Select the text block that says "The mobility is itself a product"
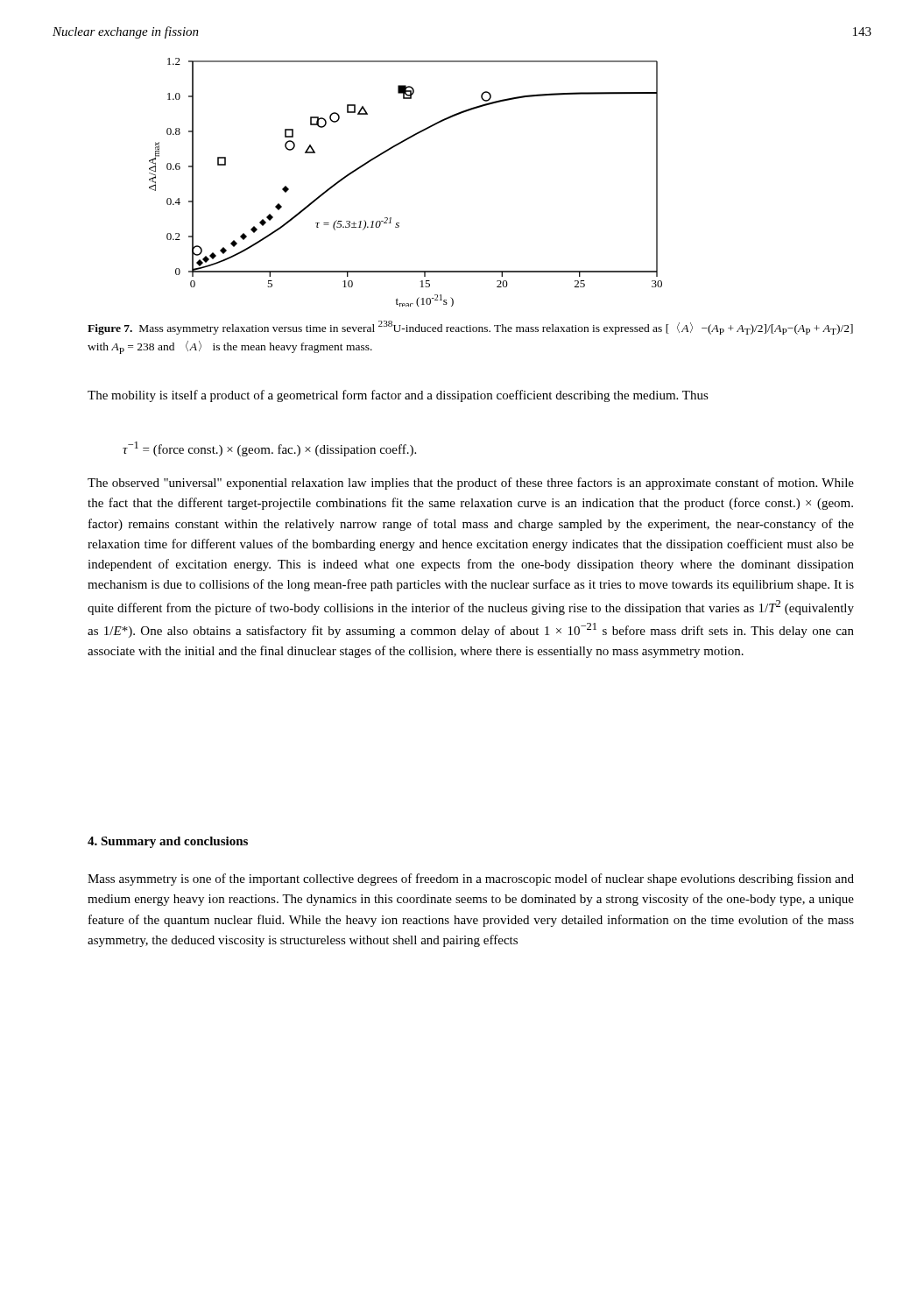Viewport: 924px width, 1314px height. [x=398, y=395]
